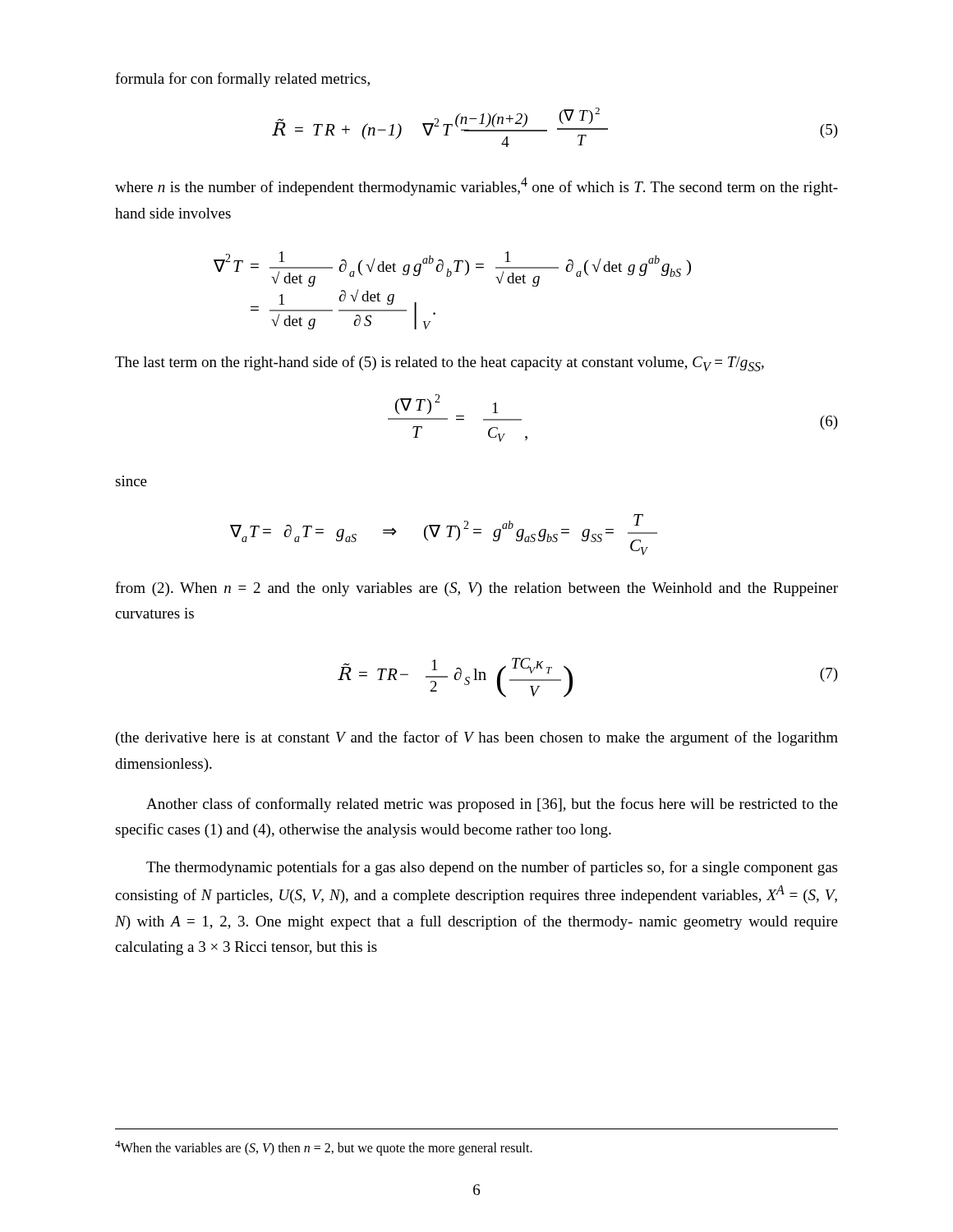953x1232 pixels.
Task: Click on the text starting "(the derivative here is"
Action: 476,750
